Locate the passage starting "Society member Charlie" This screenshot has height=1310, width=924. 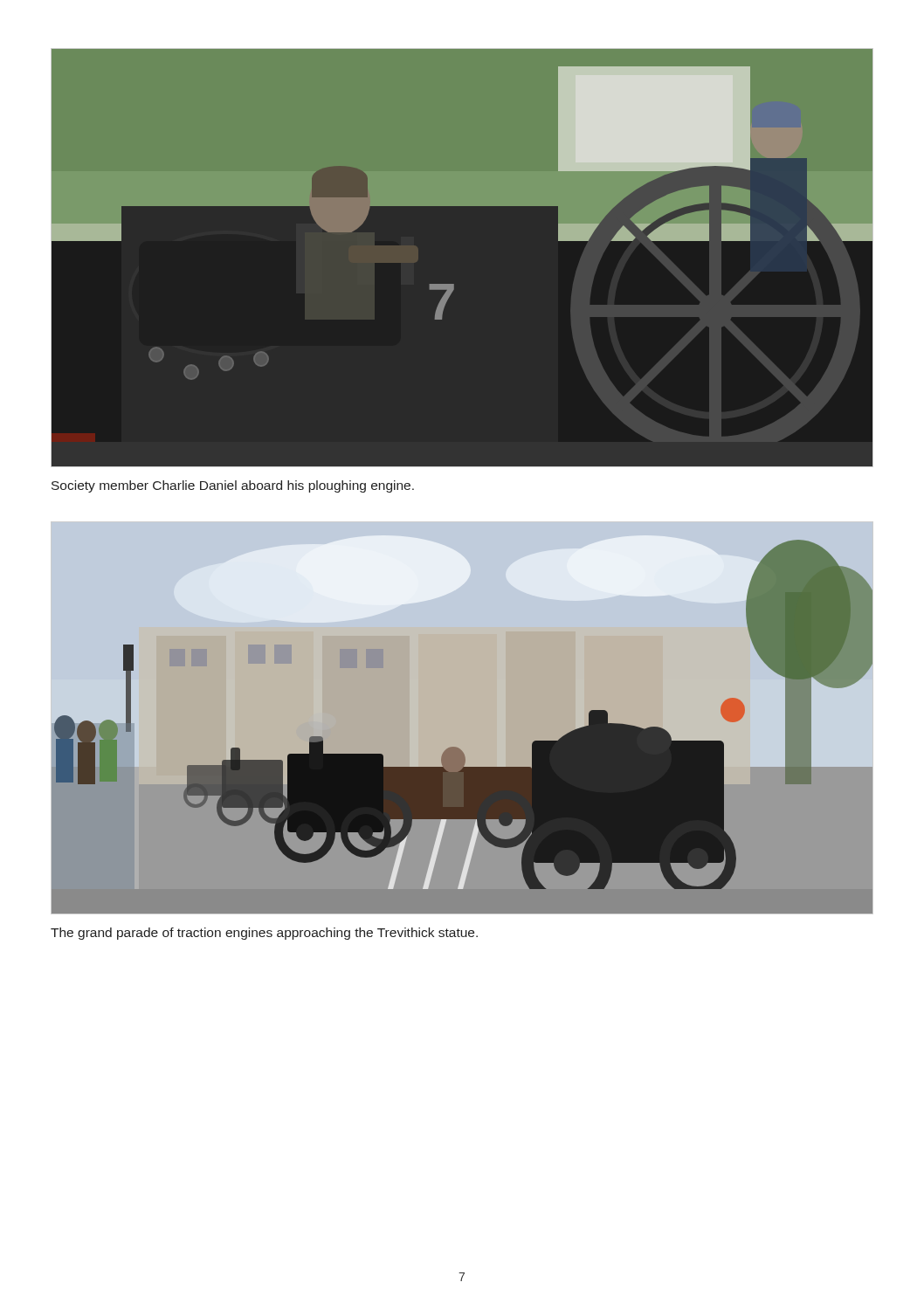tap(233, 485)
